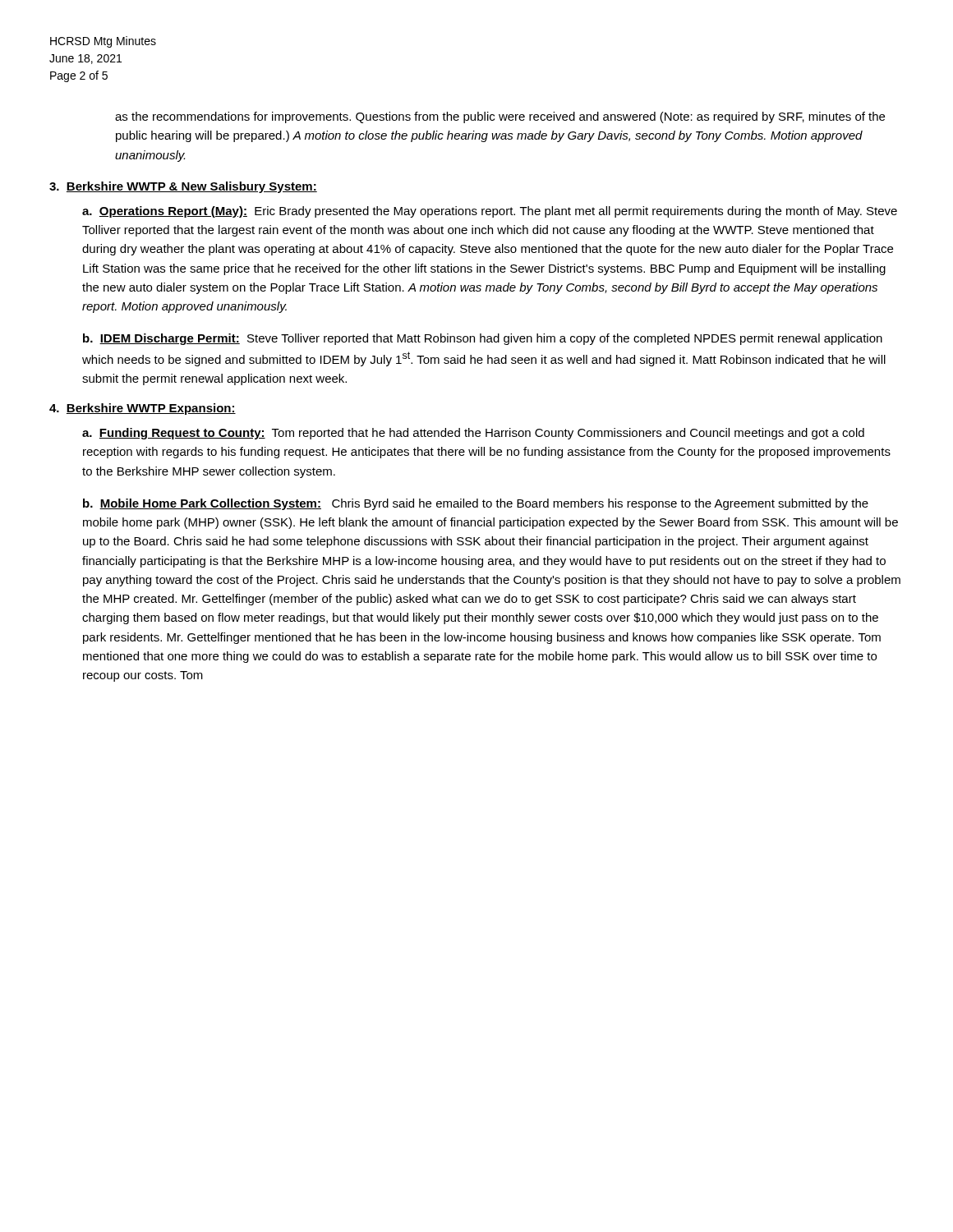The image size is (953, 1232).
Task: Navigate to the block starting "as the recommendations for improvements."
Action: [x=500, y=135]
